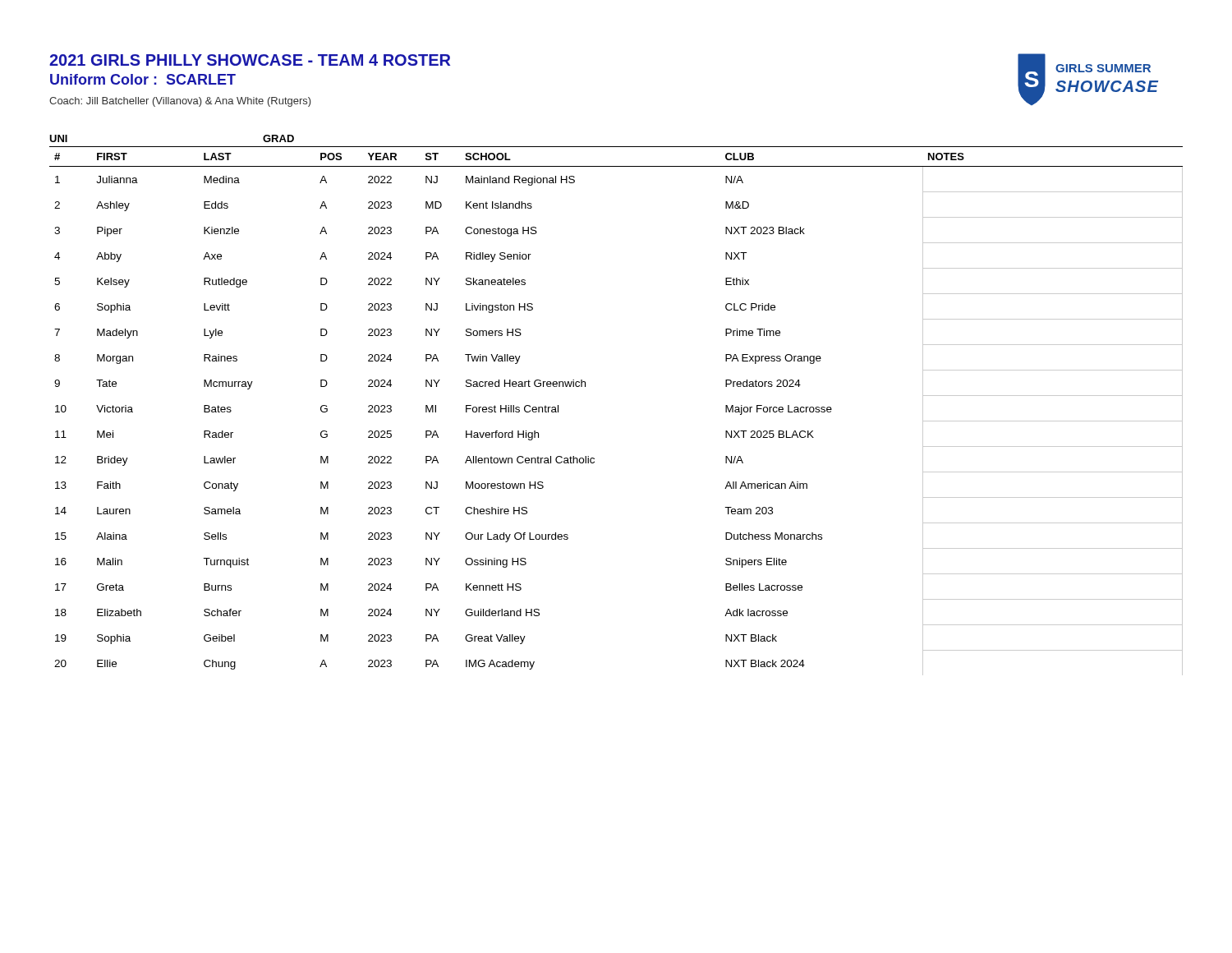Locate the text that reads "Coach: Jill Batcheller (Villanova) & Ana White (Rutgers)"
1232x953 pixels.
pos(180,101)
